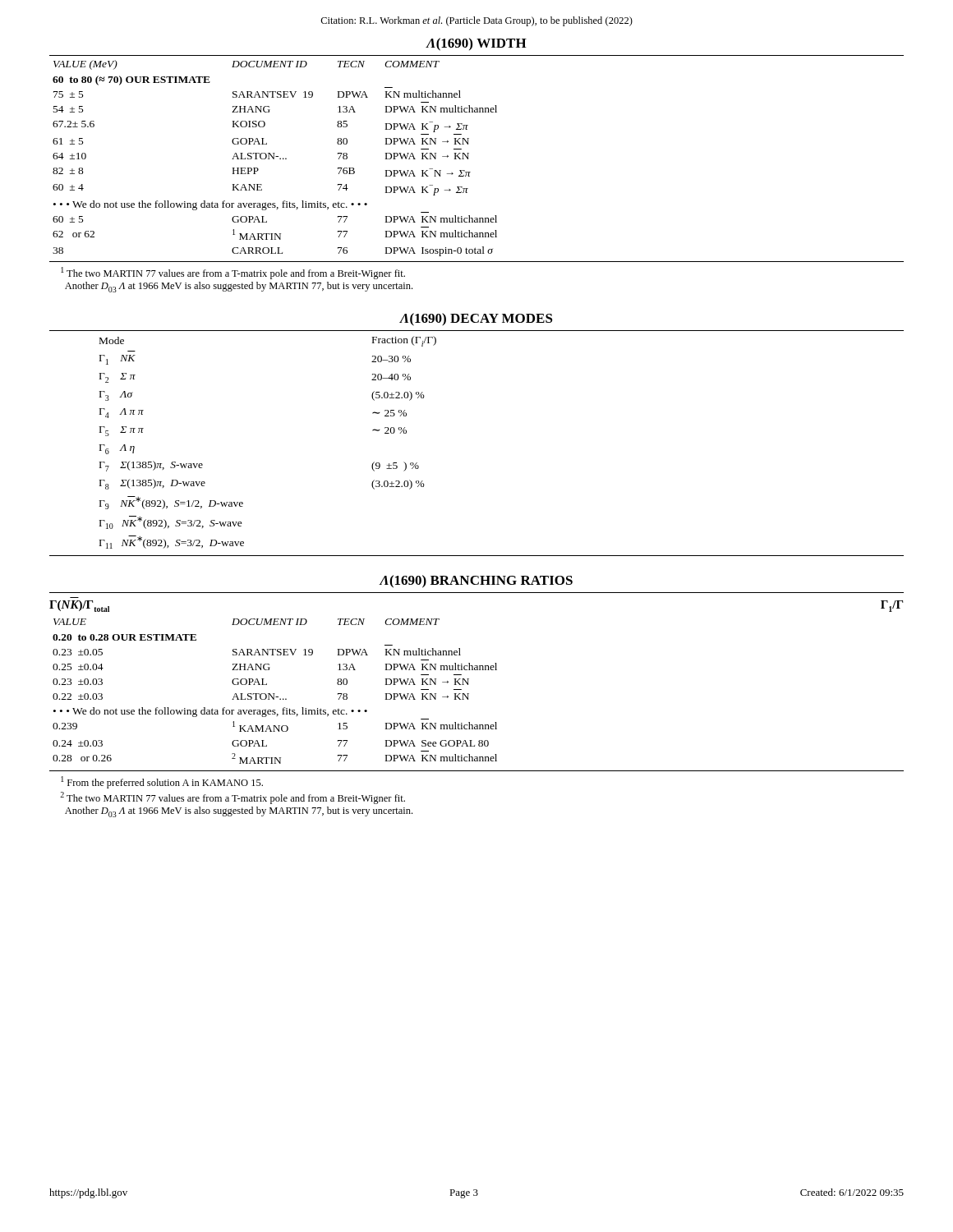Find the block on this page that starts "1 From the preferred solution A in KAMANO"
The image size is (953, 1232).
235,796
